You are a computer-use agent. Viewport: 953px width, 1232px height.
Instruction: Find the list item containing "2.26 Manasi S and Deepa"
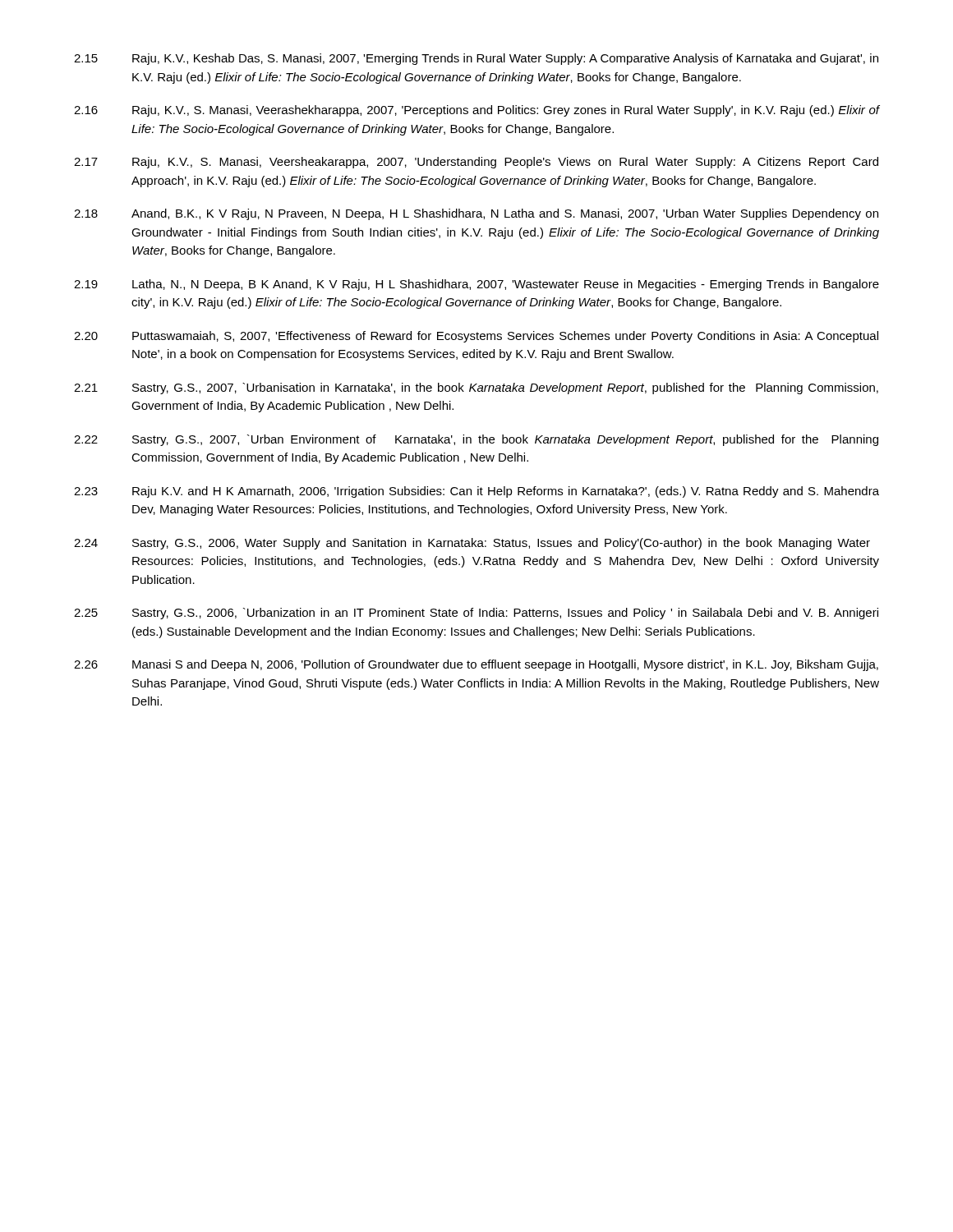(476, 683)
